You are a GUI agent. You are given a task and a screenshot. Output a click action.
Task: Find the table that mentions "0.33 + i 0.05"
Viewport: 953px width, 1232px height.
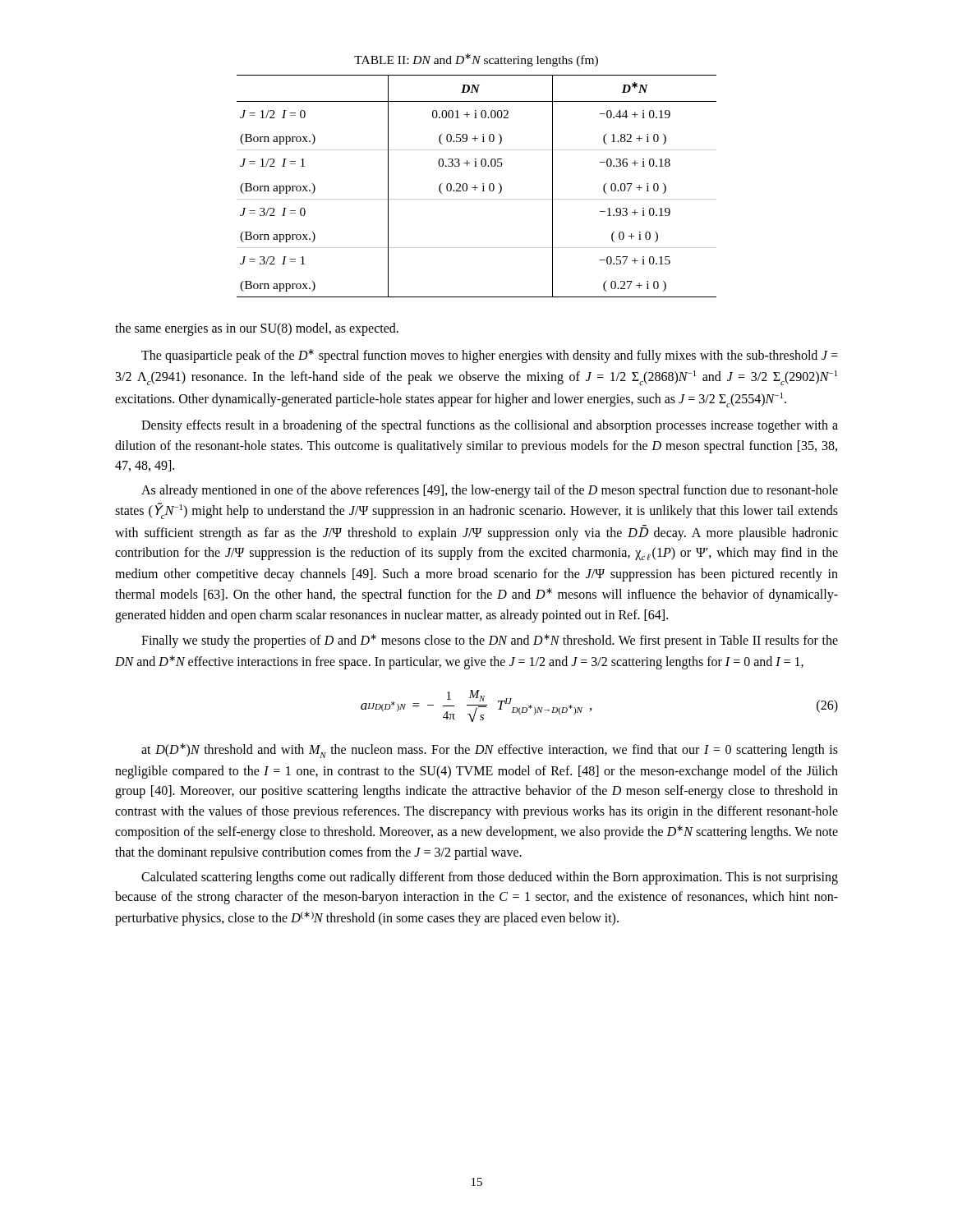point(476,186)
